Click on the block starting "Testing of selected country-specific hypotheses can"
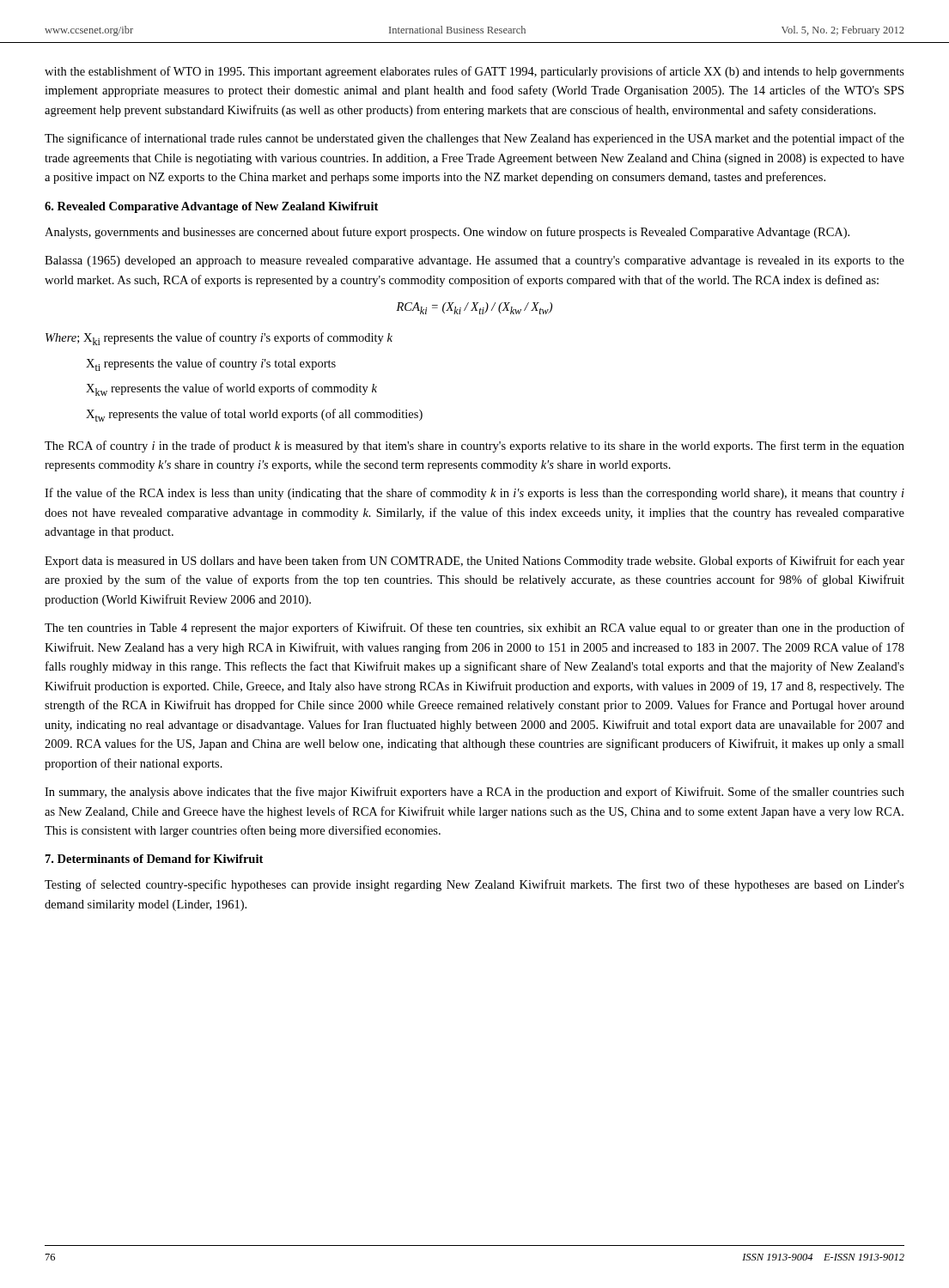 coord(474,894)
